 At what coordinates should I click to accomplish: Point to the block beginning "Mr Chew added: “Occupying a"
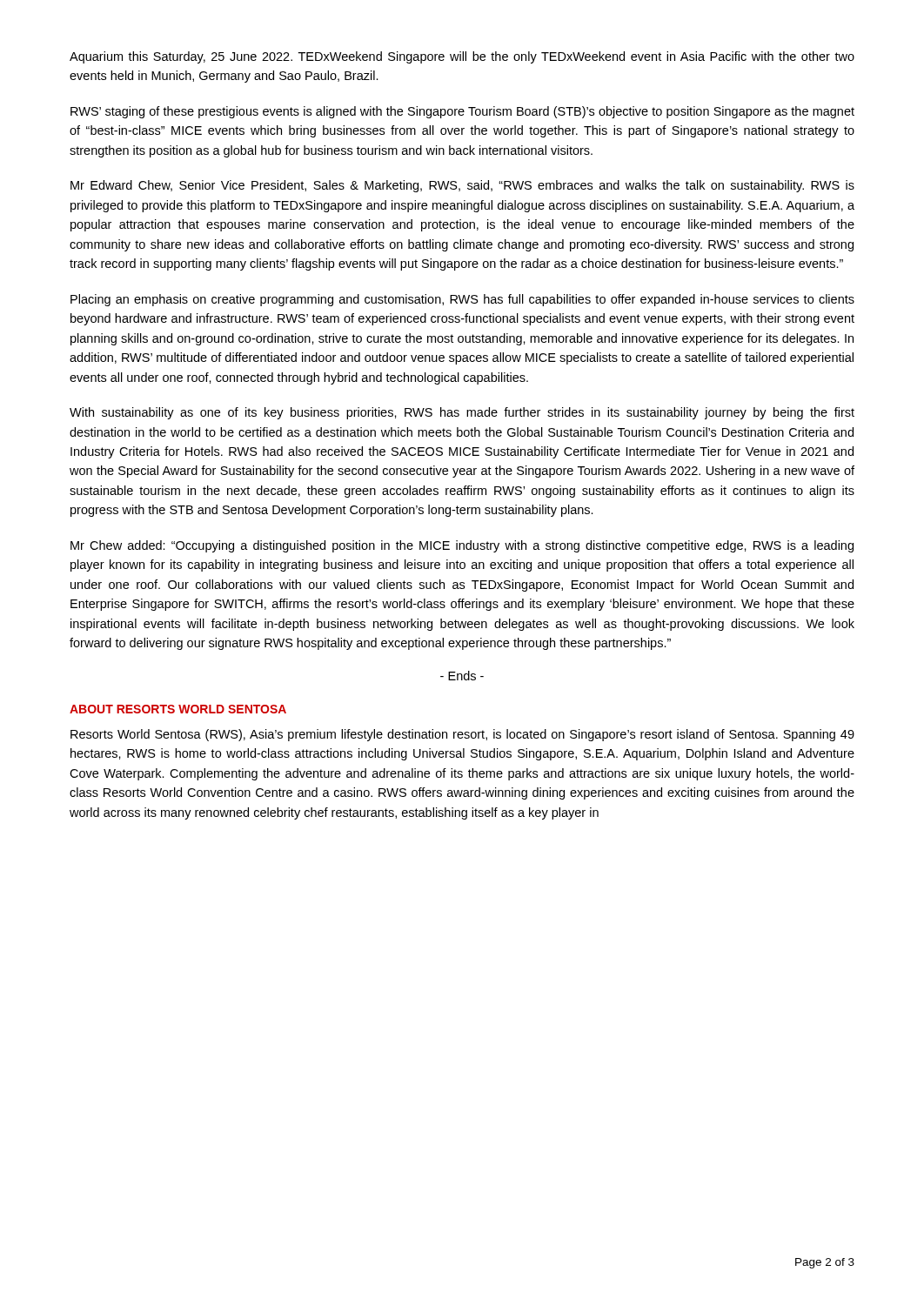462,594
